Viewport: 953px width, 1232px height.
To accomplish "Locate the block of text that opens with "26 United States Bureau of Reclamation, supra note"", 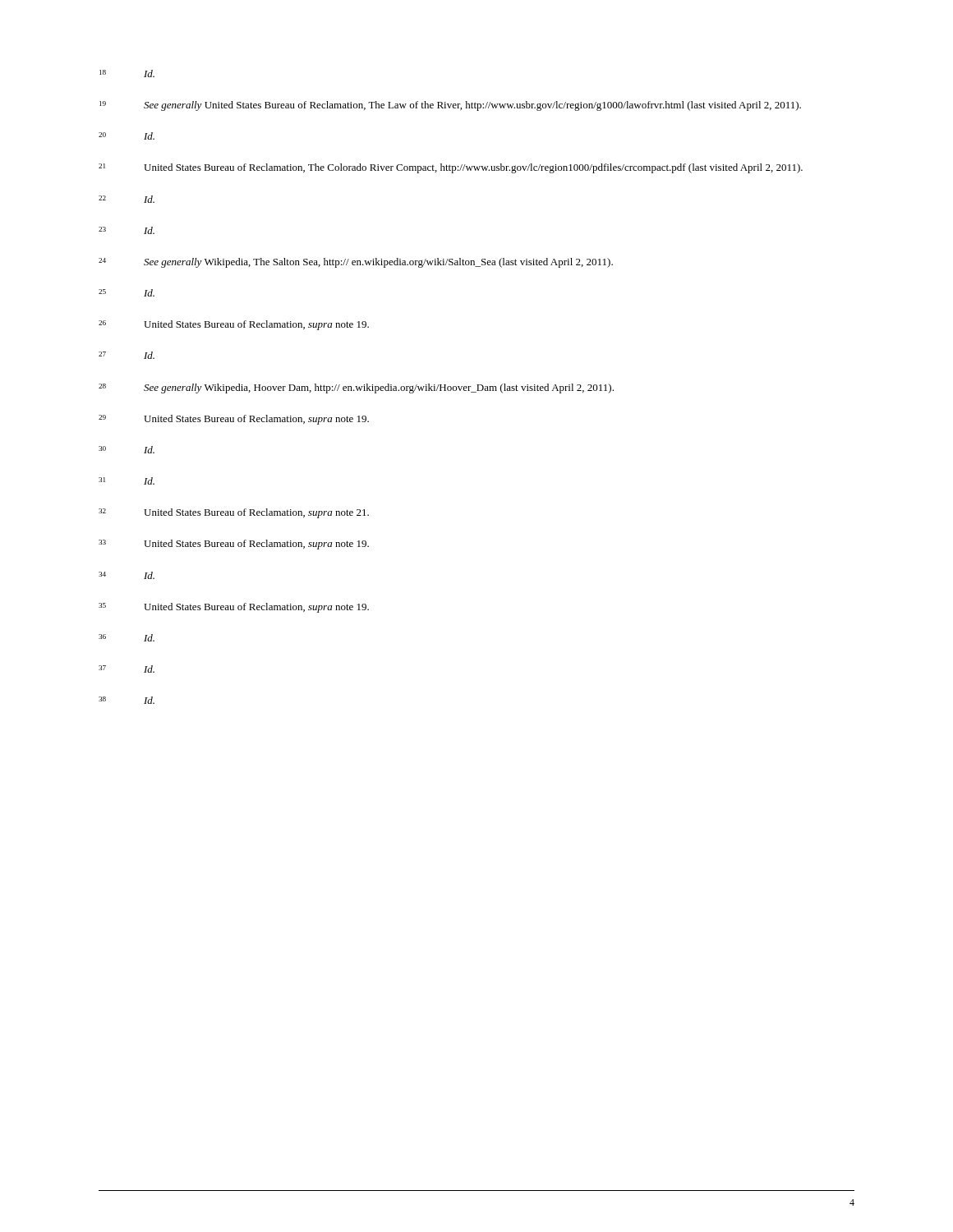I will coord(234,325).
